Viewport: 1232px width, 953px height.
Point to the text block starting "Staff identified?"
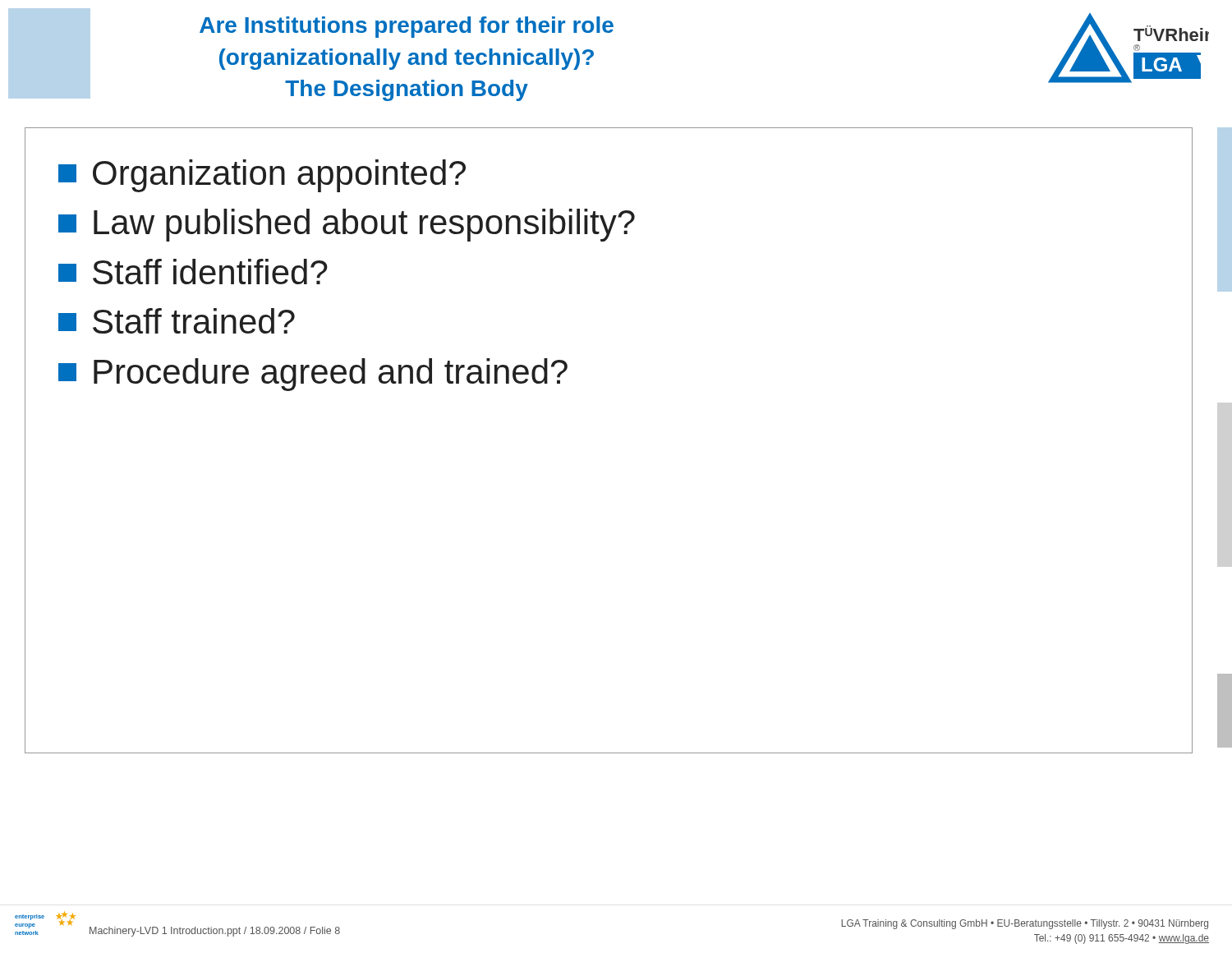pos(193,273)
